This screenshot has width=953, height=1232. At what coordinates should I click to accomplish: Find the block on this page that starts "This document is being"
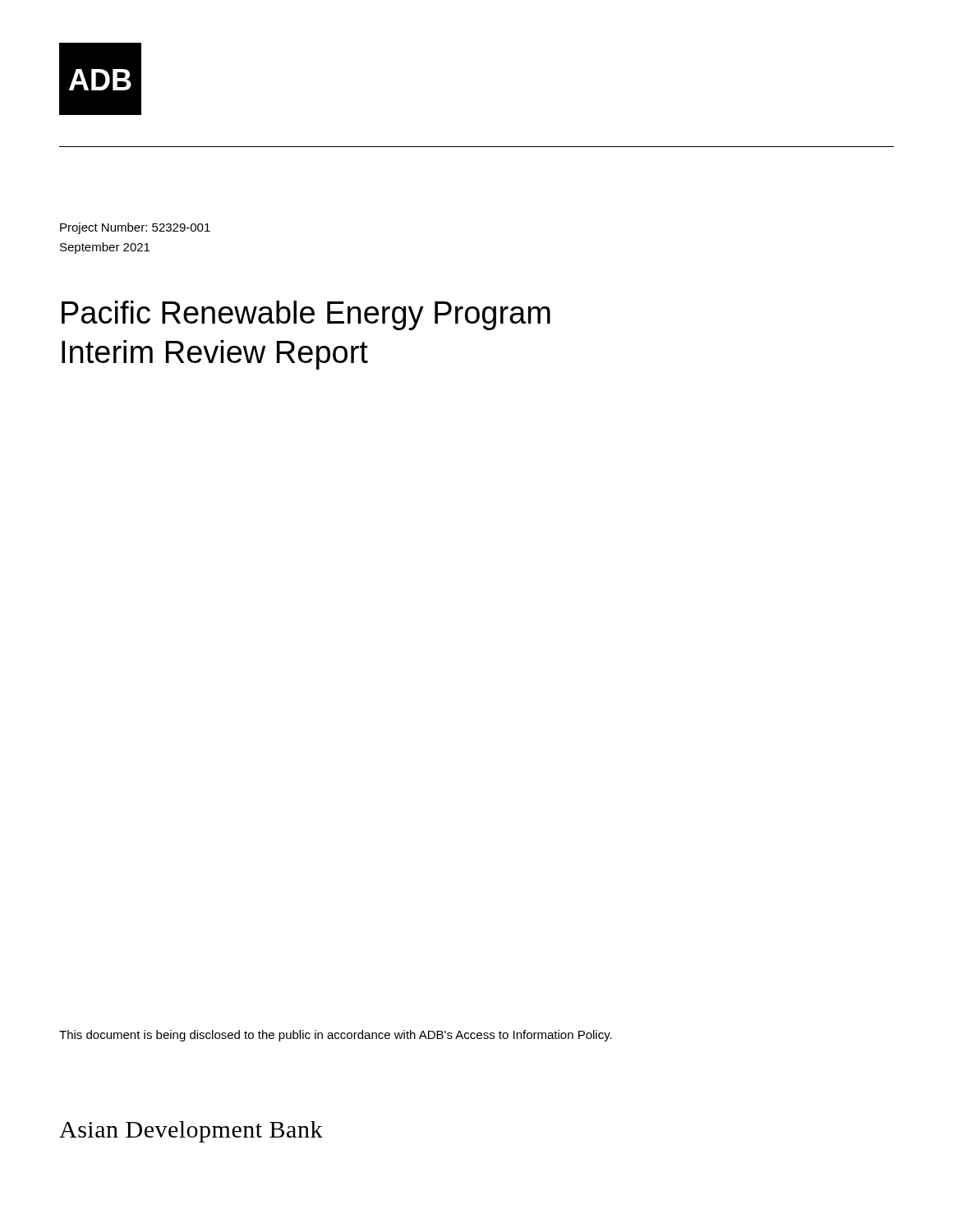pyautogui.click(x=336, y=1034)
